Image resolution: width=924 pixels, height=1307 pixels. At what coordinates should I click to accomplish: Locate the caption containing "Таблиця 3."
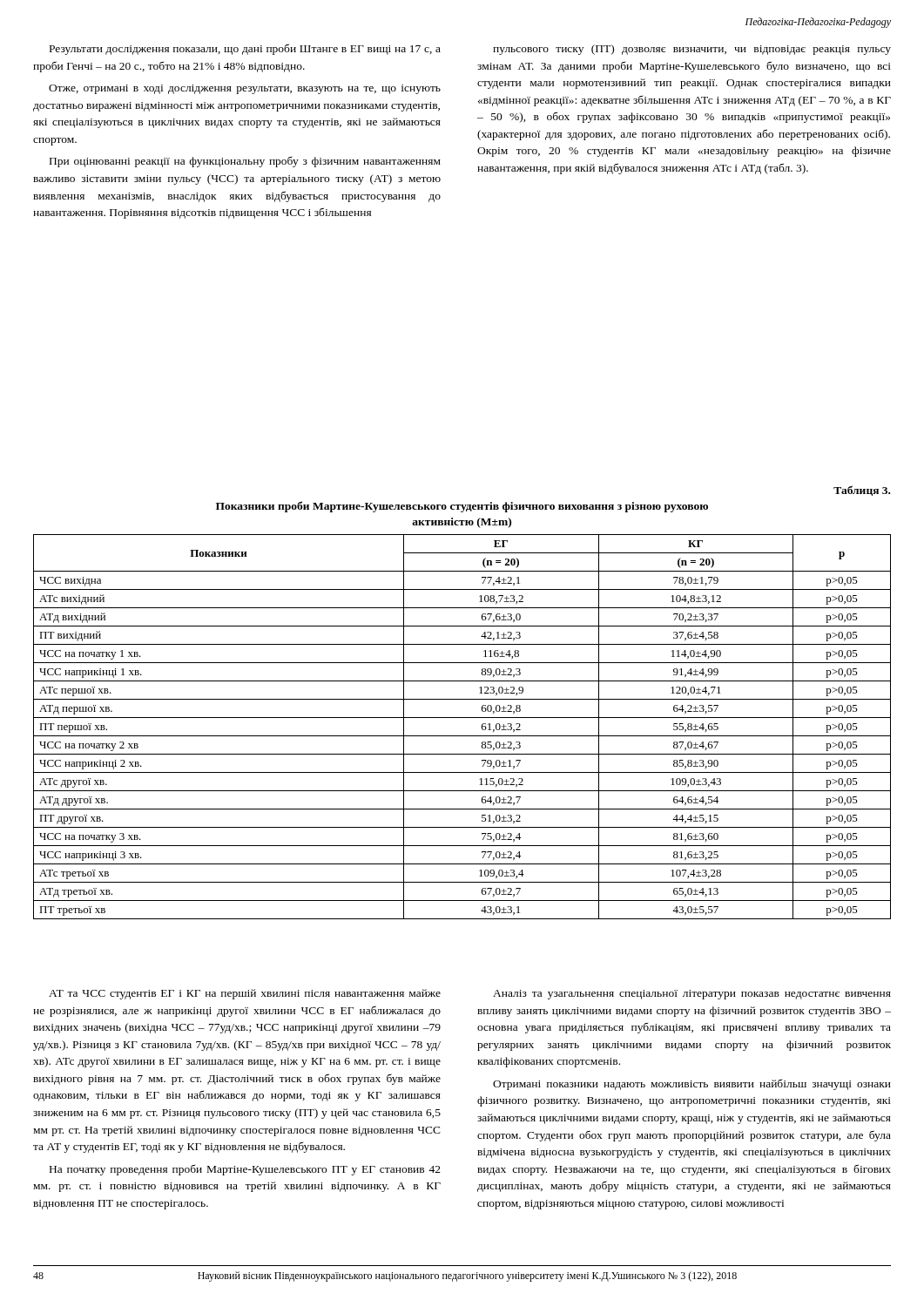click(862, 490)
